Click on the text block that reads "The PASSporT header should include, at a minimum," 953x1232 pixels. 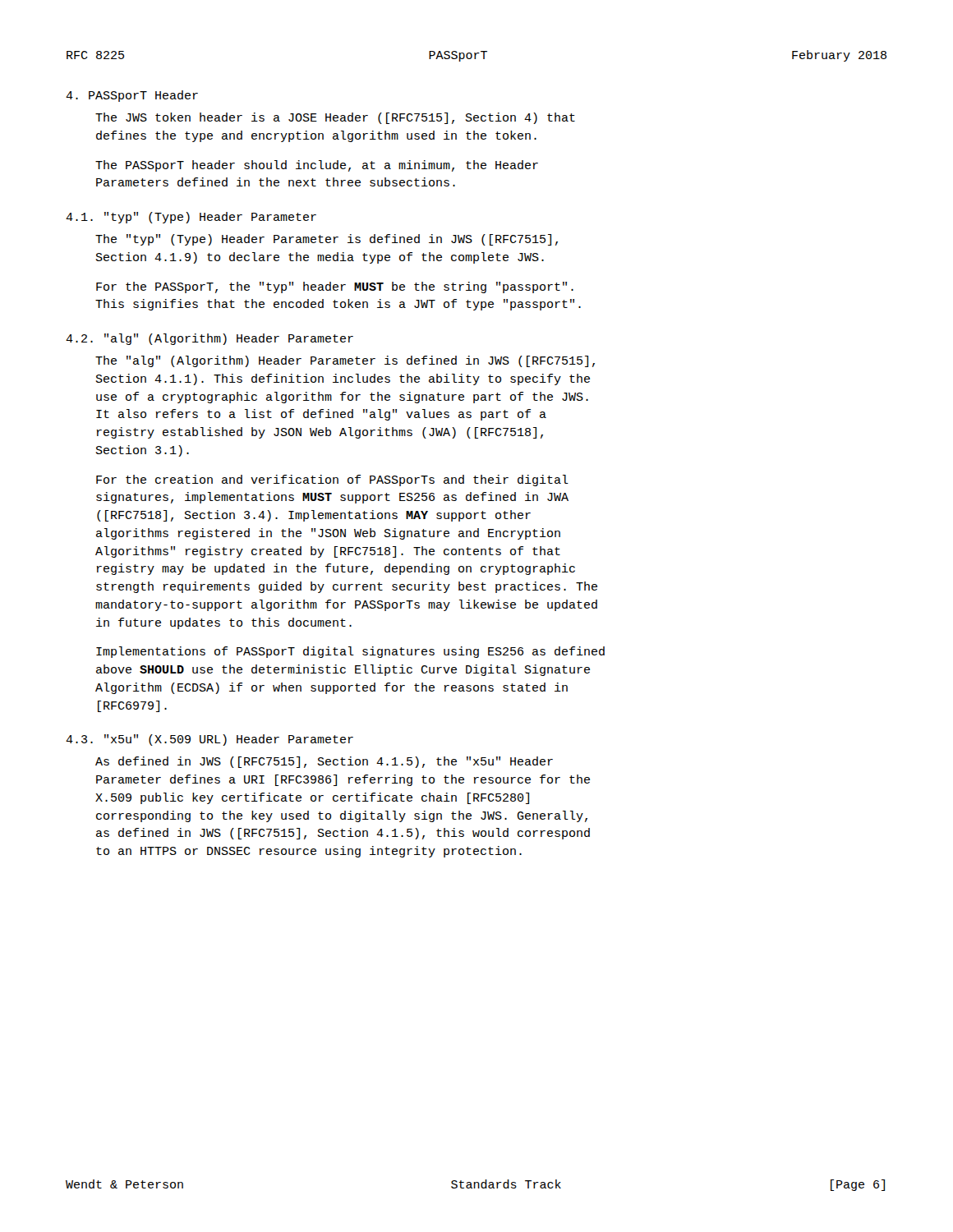coord(317,175)
